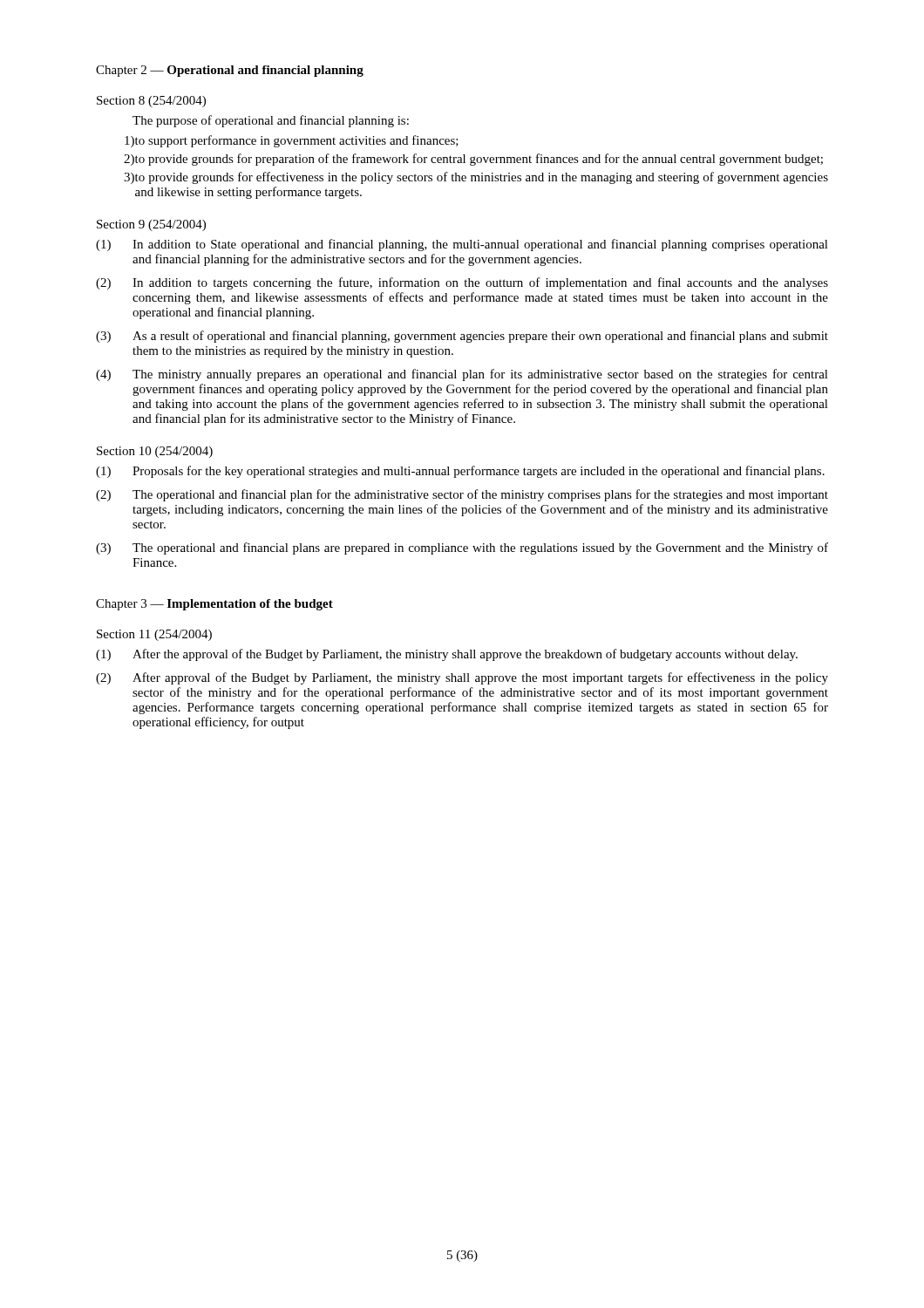Point to the element starting "Section 9 (254/2004)"
This screenshot has width=924, height=1308.
[x=151, y=224]
